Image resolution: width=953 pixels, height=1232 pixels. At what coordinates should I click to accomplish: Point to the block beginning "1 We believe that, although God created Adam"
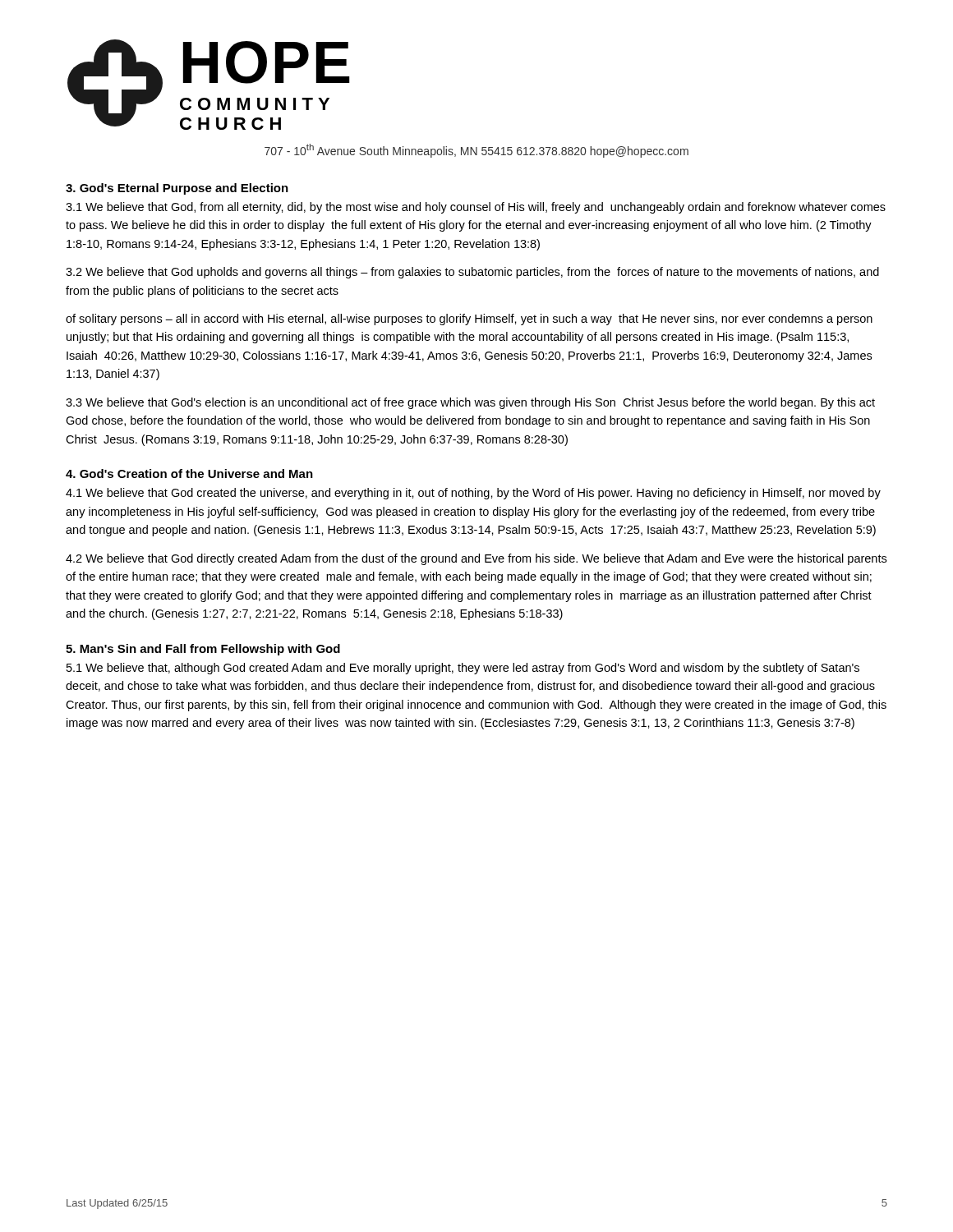(476, 695)
